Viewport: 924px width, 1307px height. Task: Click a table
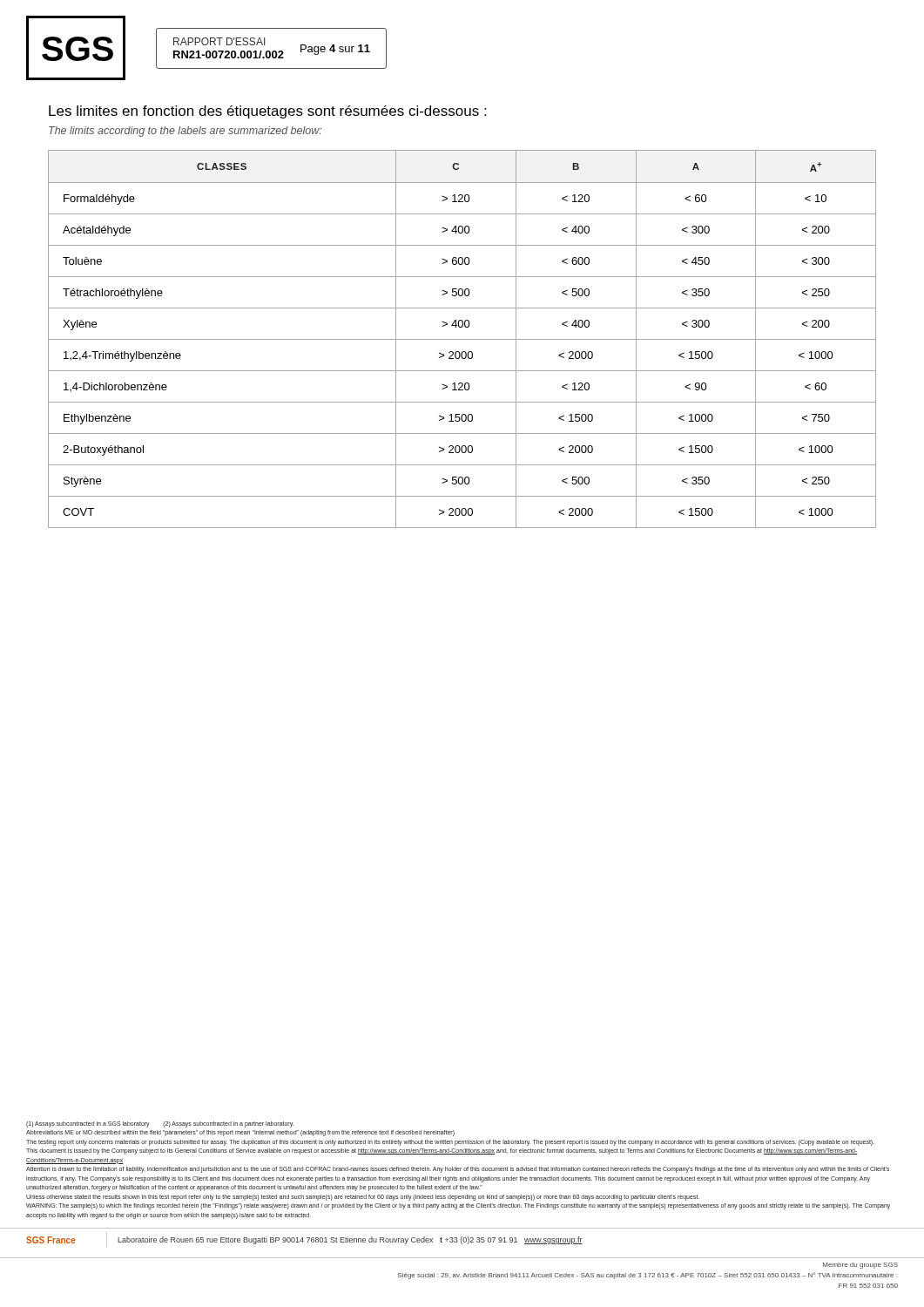pyautogui.click(x=462, y=339)
